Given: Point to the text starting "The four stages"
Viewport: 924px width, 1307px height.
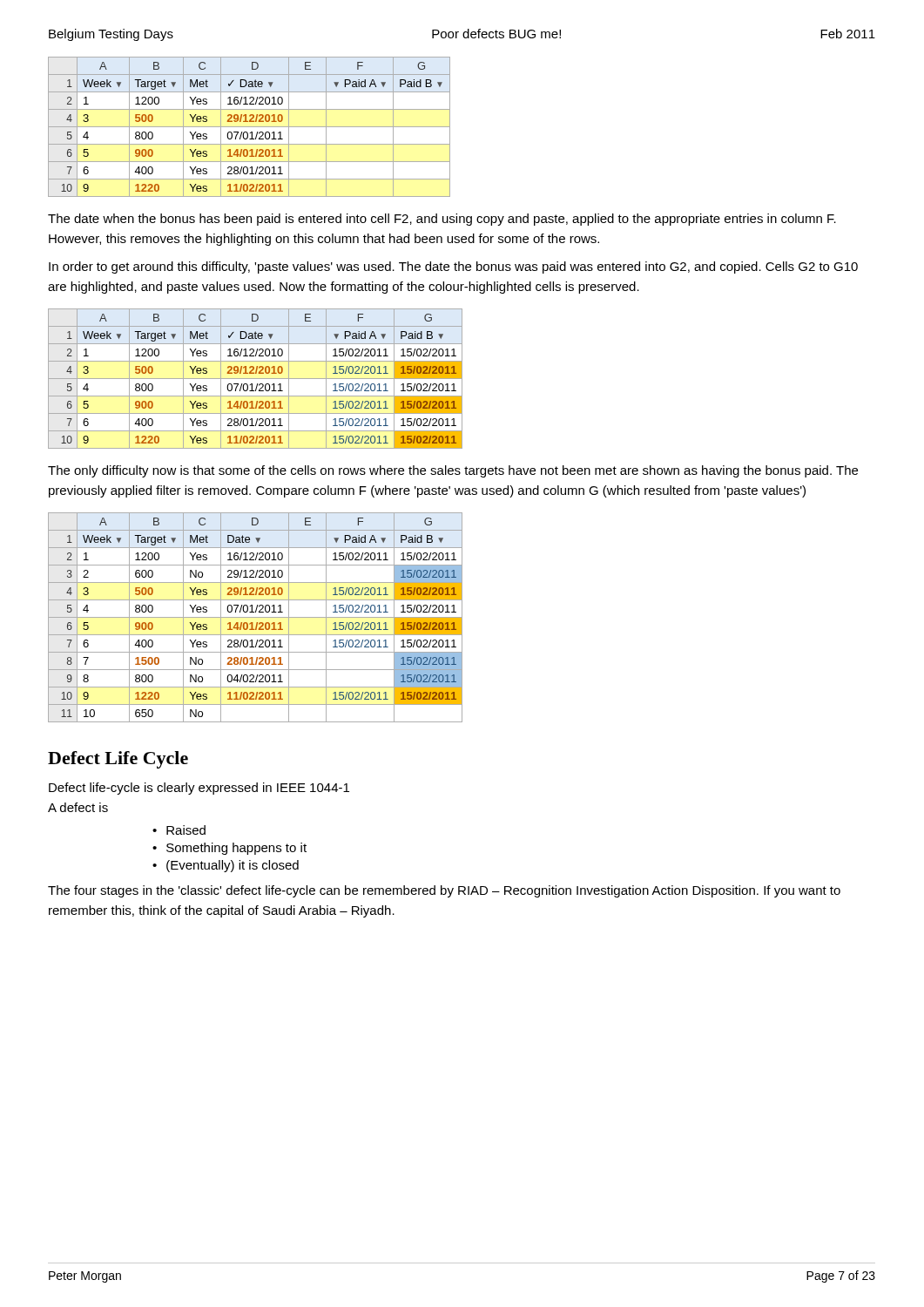Looking at the screenshot, I should click(x=462, y=901).
